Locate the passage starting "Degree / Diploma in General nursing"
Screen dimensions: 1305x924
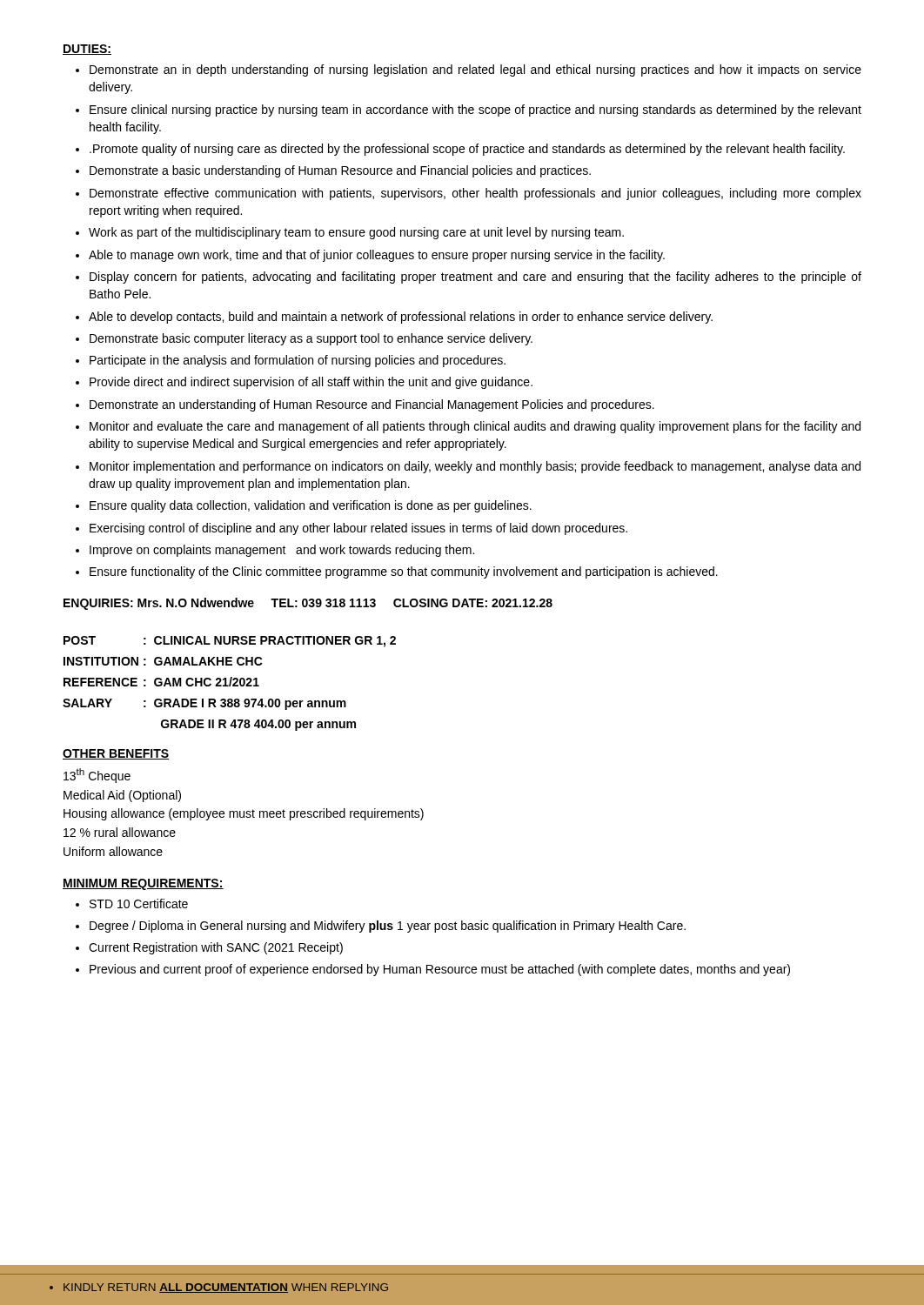388,926
